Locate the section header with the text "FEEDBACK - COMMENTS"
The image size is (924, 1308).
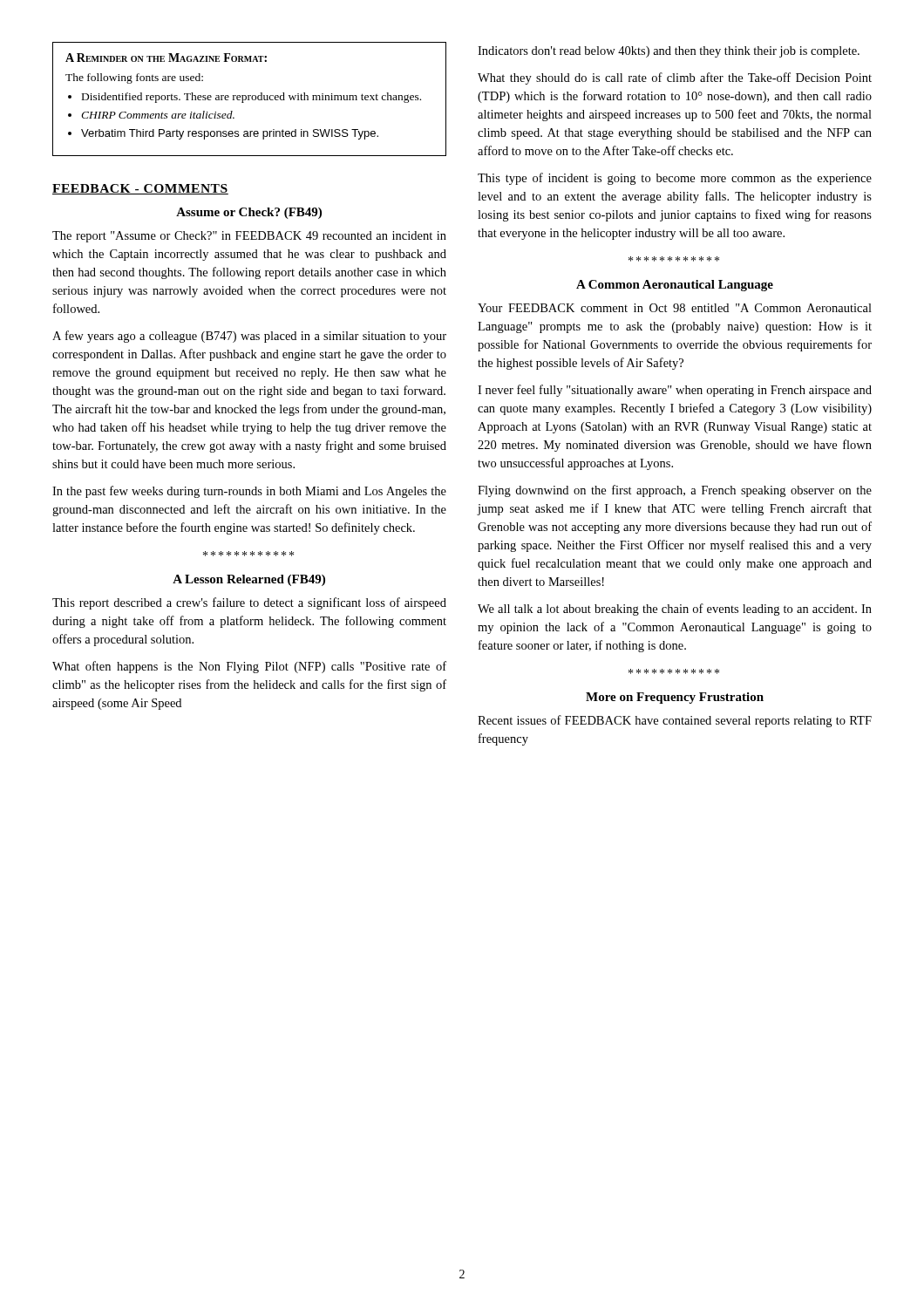point(140,188)
